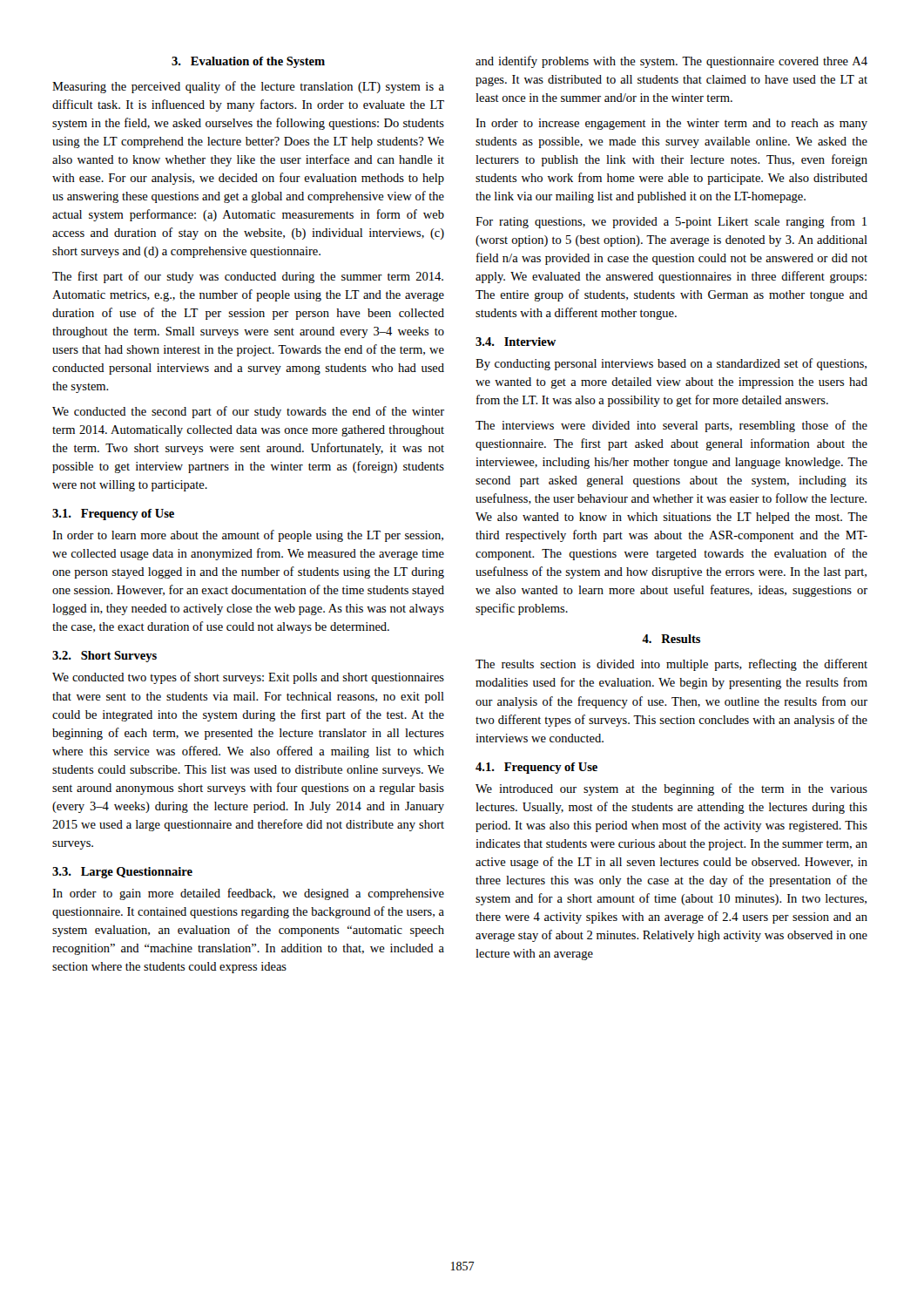Select the text block with the text "The first part of our study was"
This screenshot has width=924, height=1307.
[x=248, y=332]
